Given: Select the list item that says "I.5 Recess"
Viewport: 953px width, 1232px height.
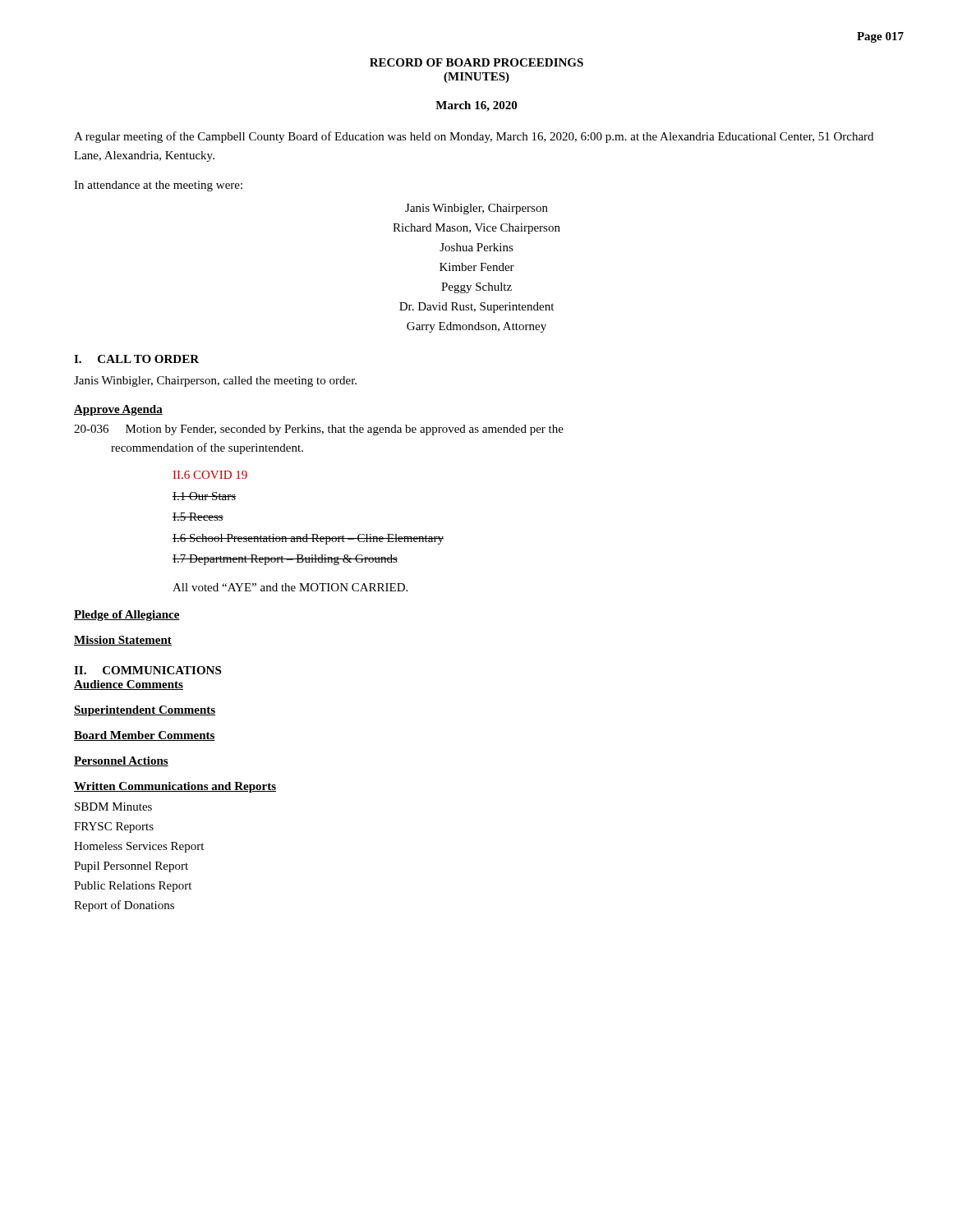Looking at the screenshot, I should (198, 517).
